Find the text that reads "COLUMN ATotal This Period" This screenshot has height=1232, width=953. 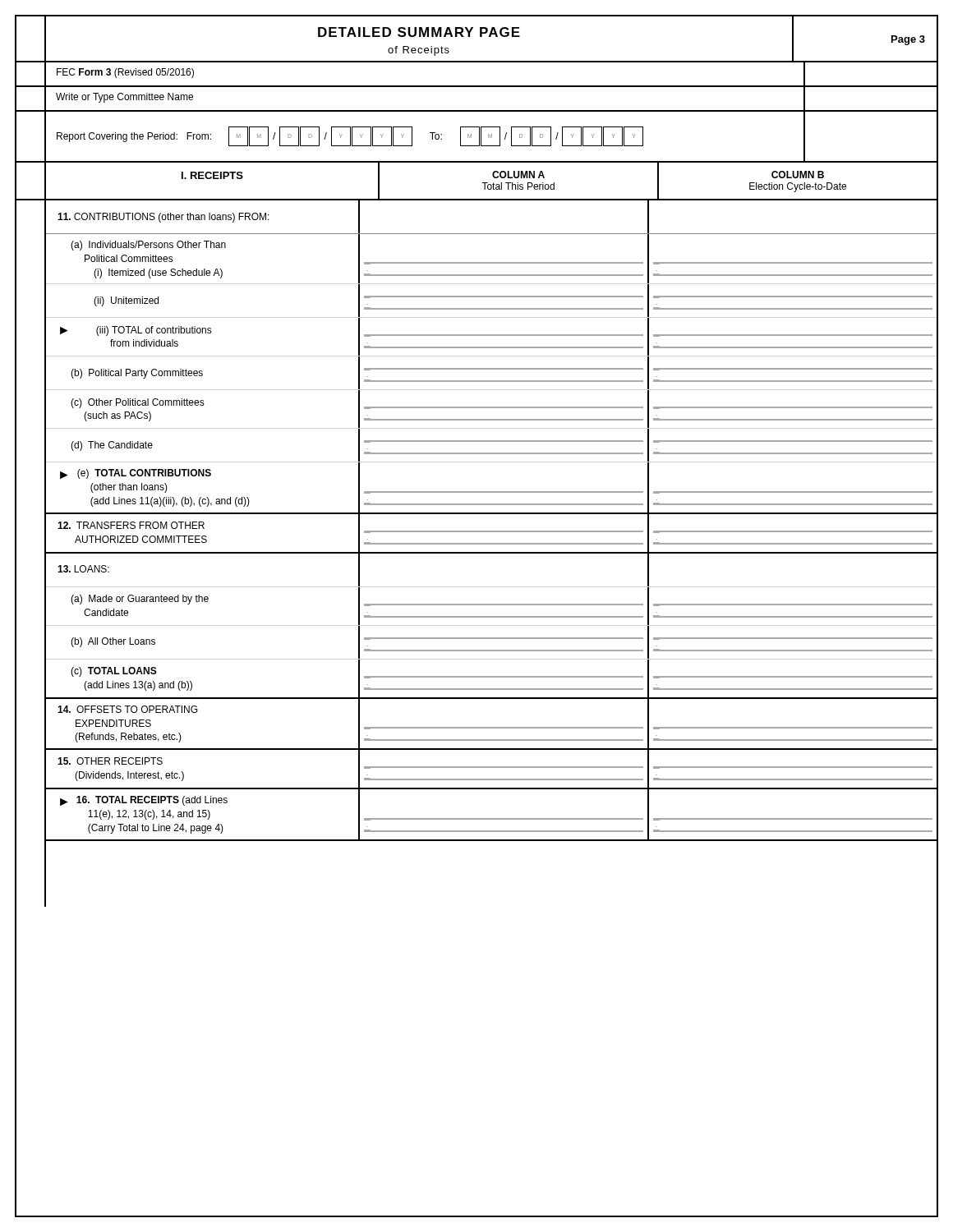(518, 181)
